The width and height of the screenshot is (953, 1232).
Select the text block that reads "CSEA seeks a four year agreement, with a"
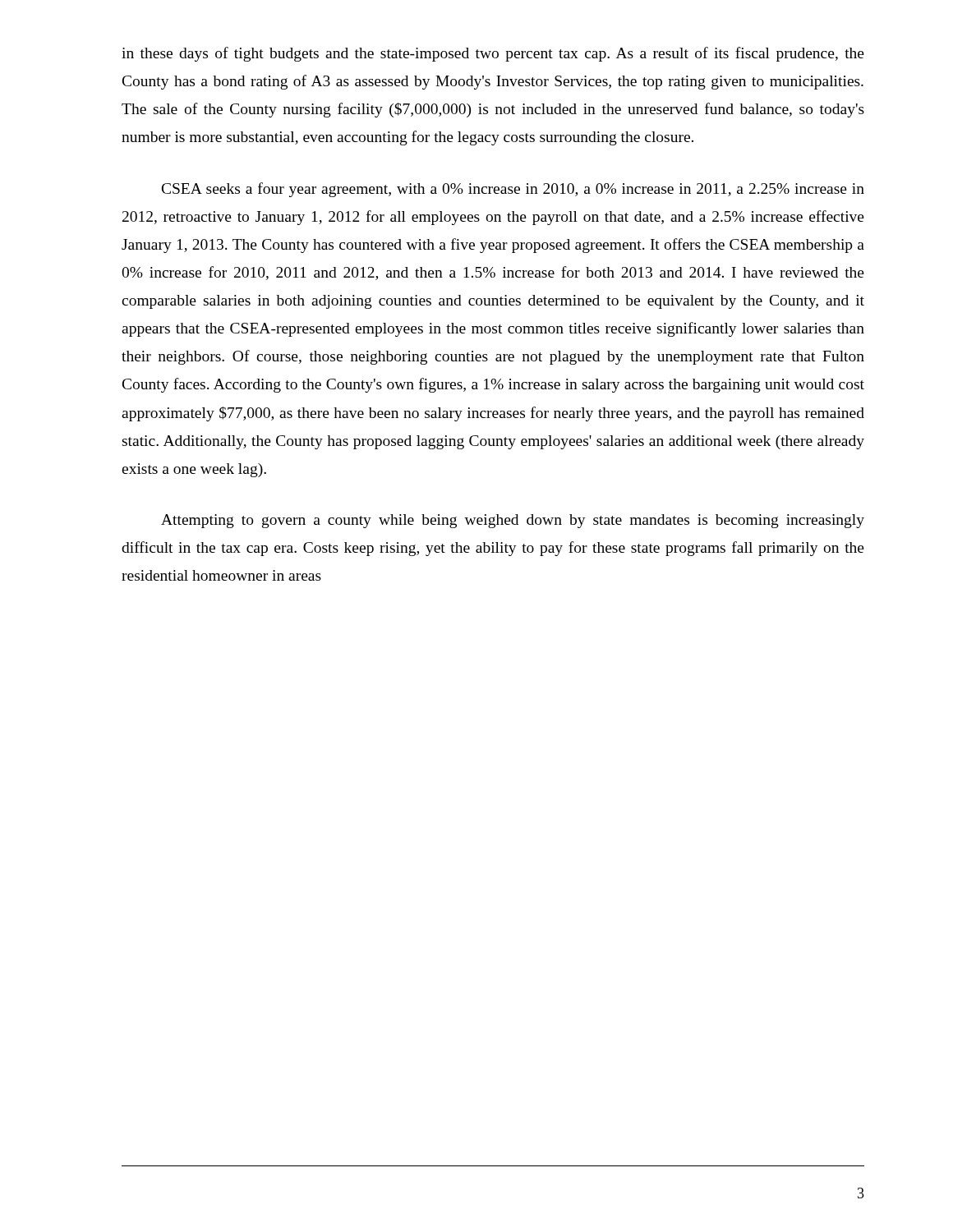(493, 328)
